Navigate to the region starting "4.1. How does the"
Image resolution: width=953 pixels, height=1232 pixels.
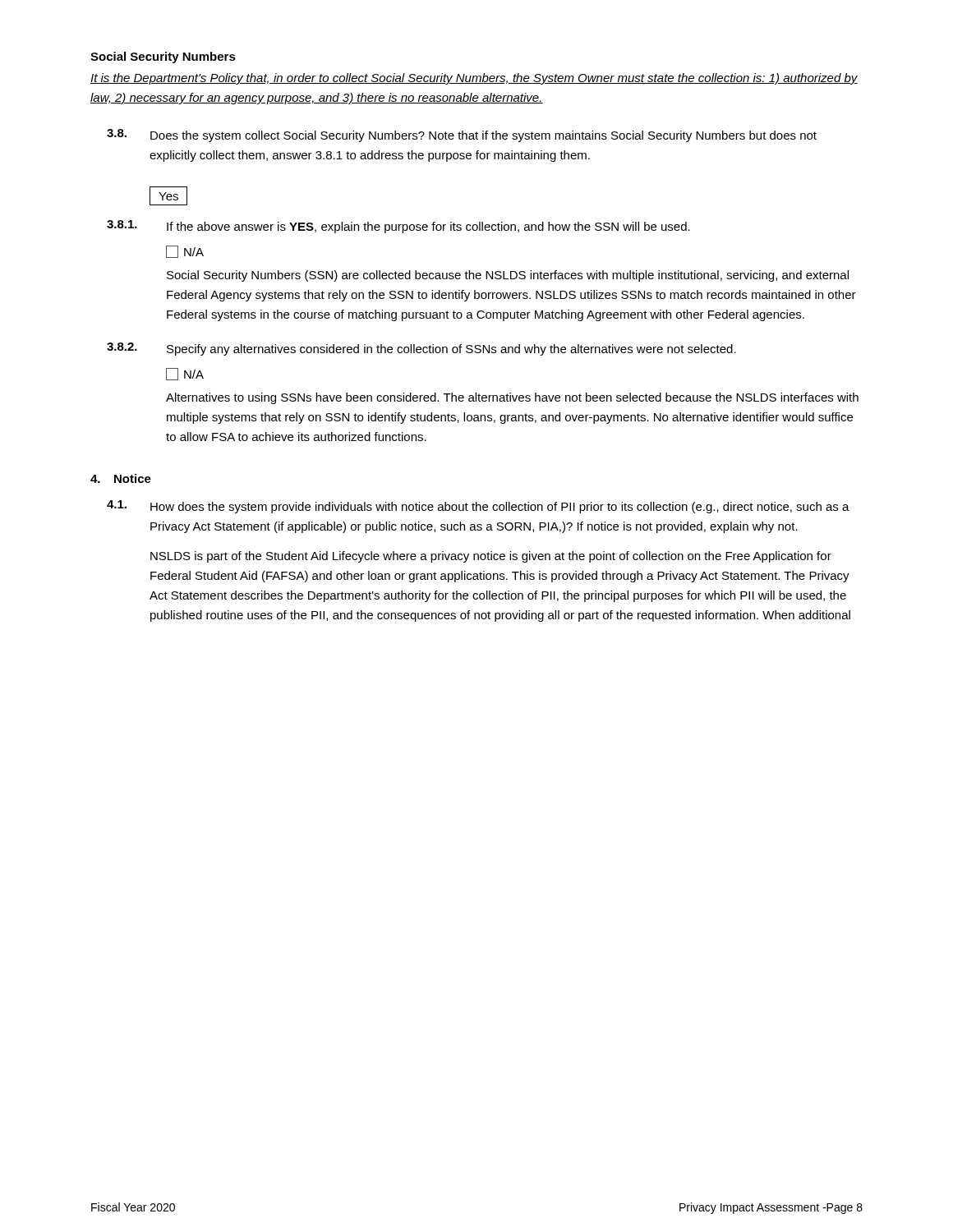point(485,517)
